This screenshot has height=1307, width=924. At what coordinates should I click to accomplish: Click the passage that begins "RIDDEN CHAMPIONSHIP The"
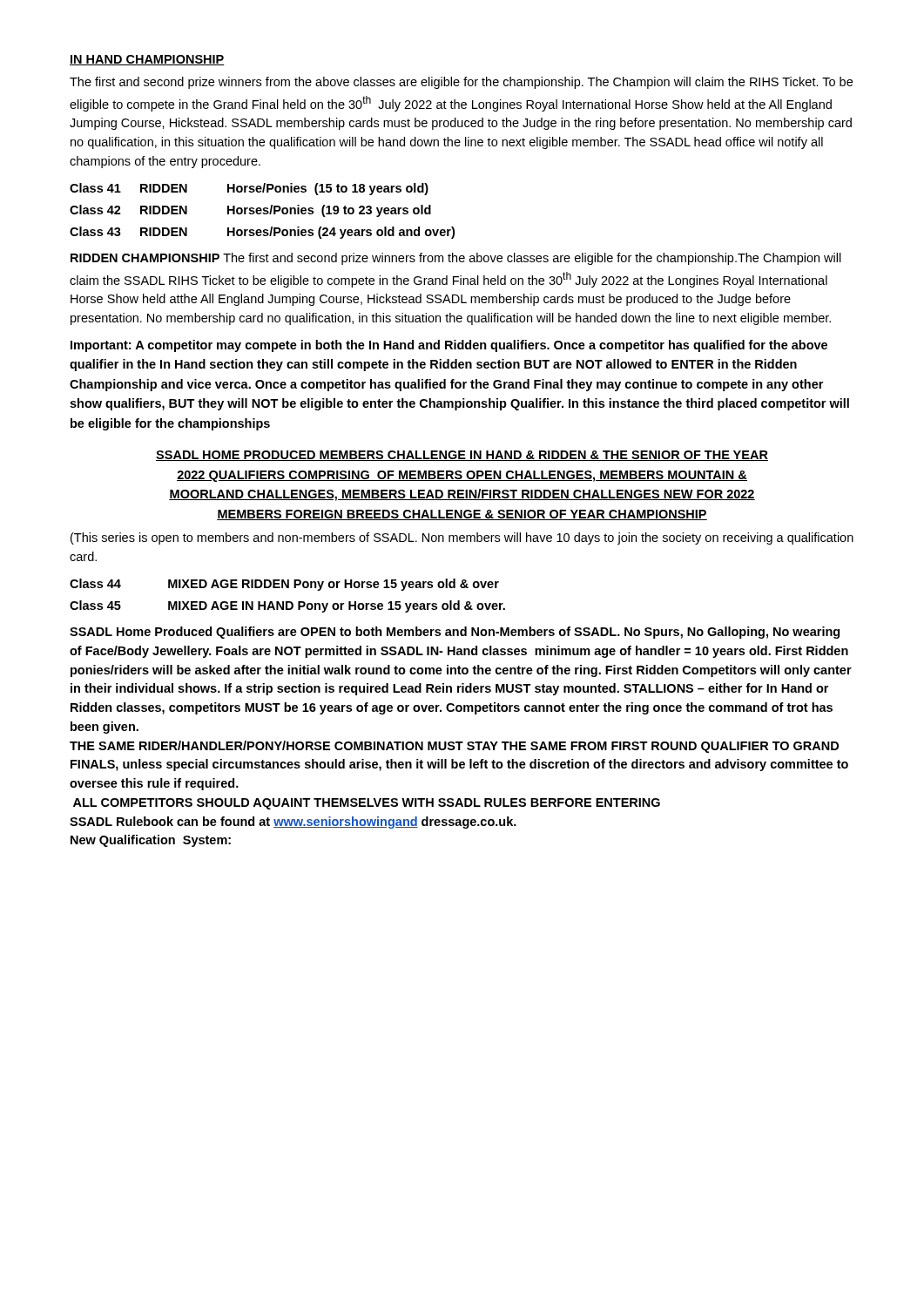(456, 288)
